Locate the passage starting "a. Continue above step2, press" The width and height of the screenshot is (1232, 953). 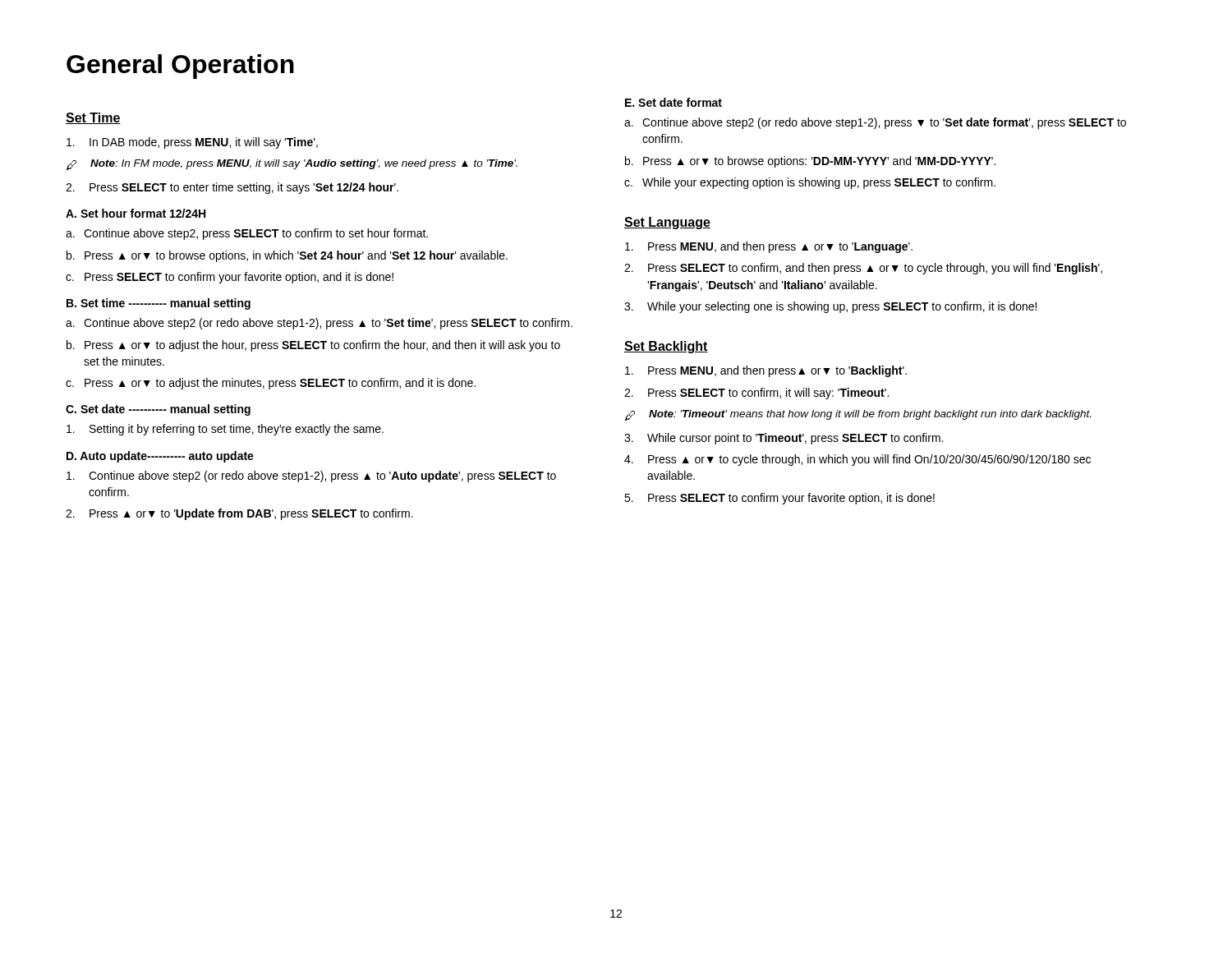[x=320, y=234]
